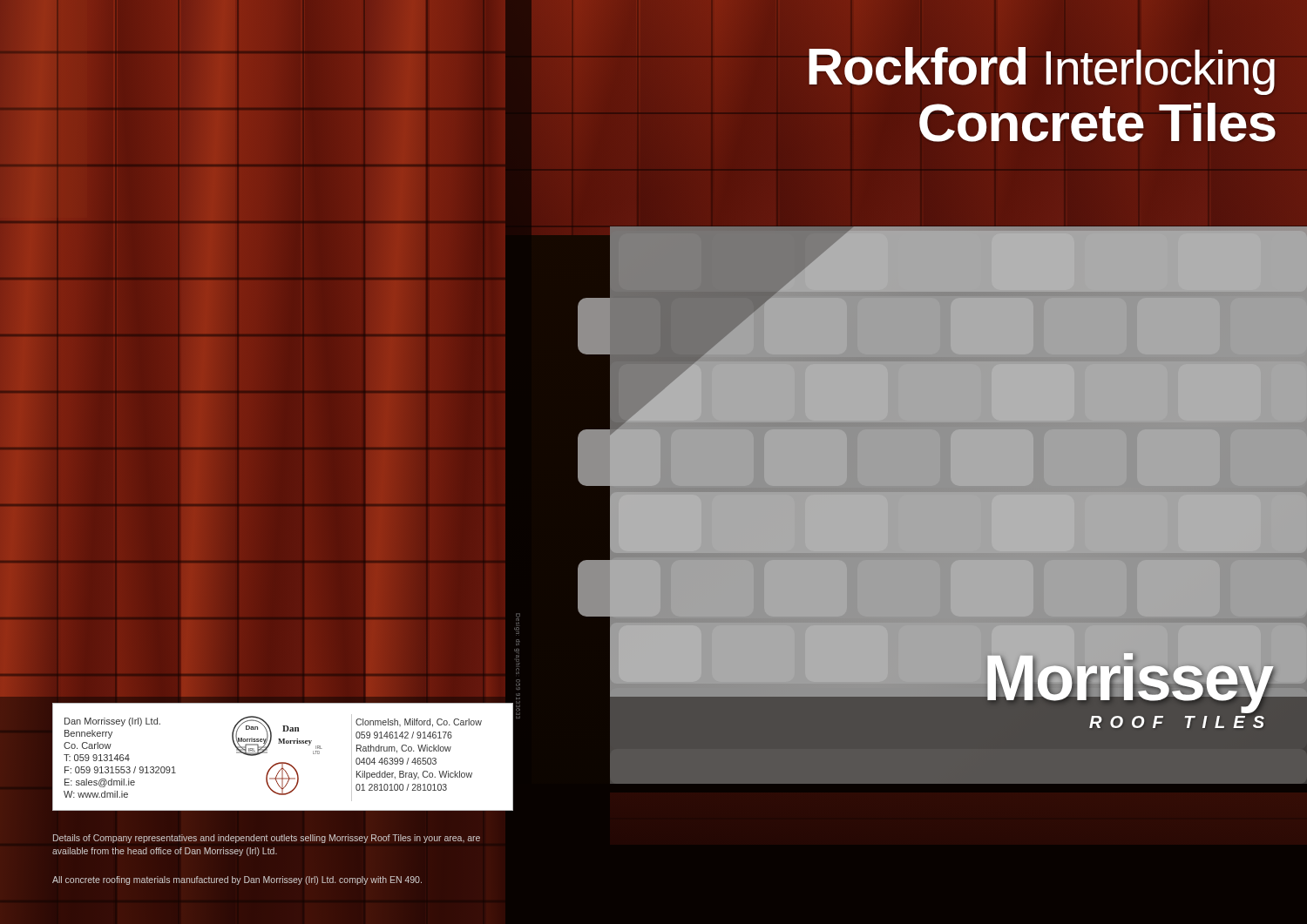1307x924 pixels.
Task: Find the block on this page that starts "Clonmelsh, Milford, Co. Carlow 059 9146142 /"
Action: point(430,755)
